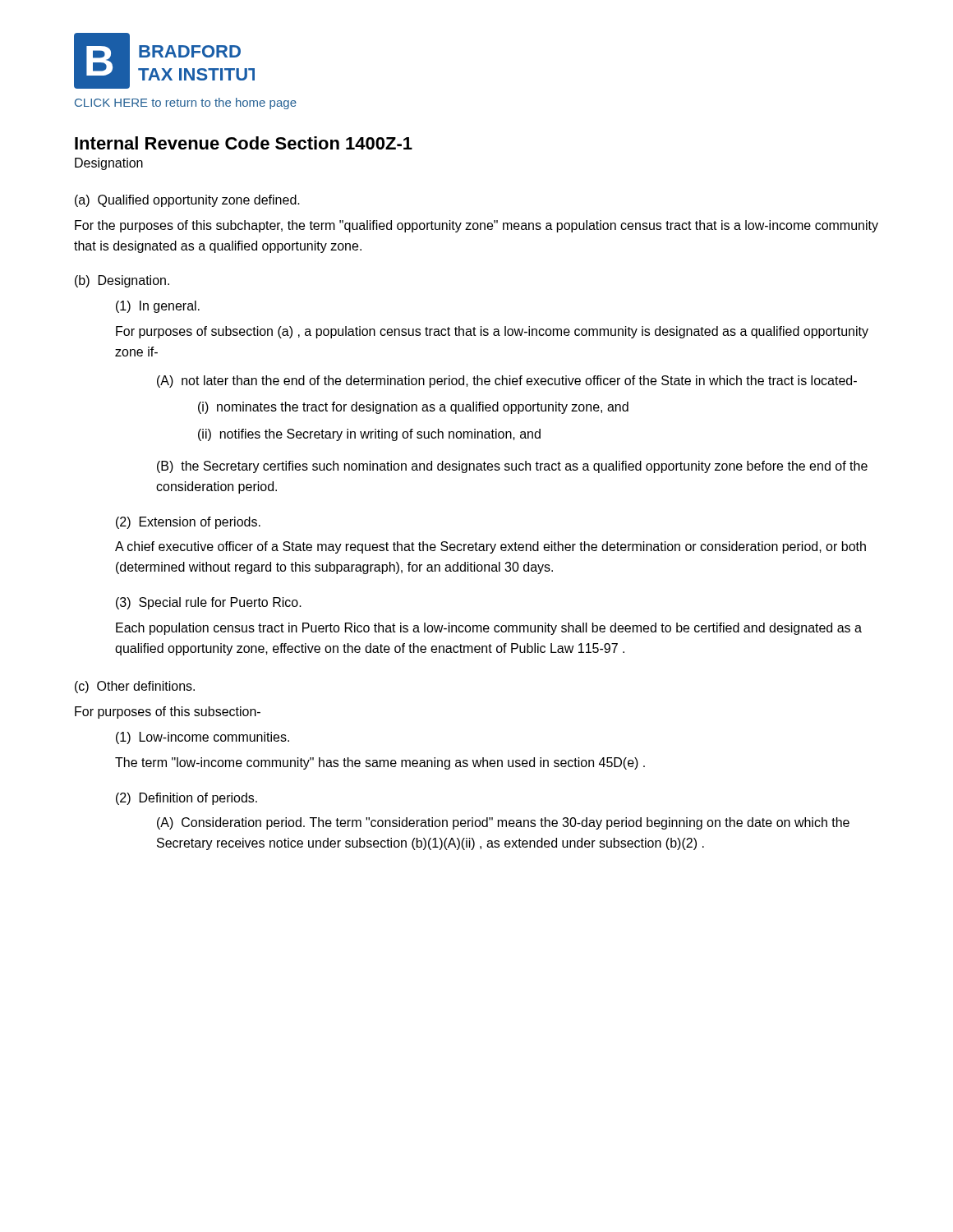The image size is (953, 1232).
Task: Locate the text block that reads "(A) not later than the end of the"
Action: coord(518,381)
